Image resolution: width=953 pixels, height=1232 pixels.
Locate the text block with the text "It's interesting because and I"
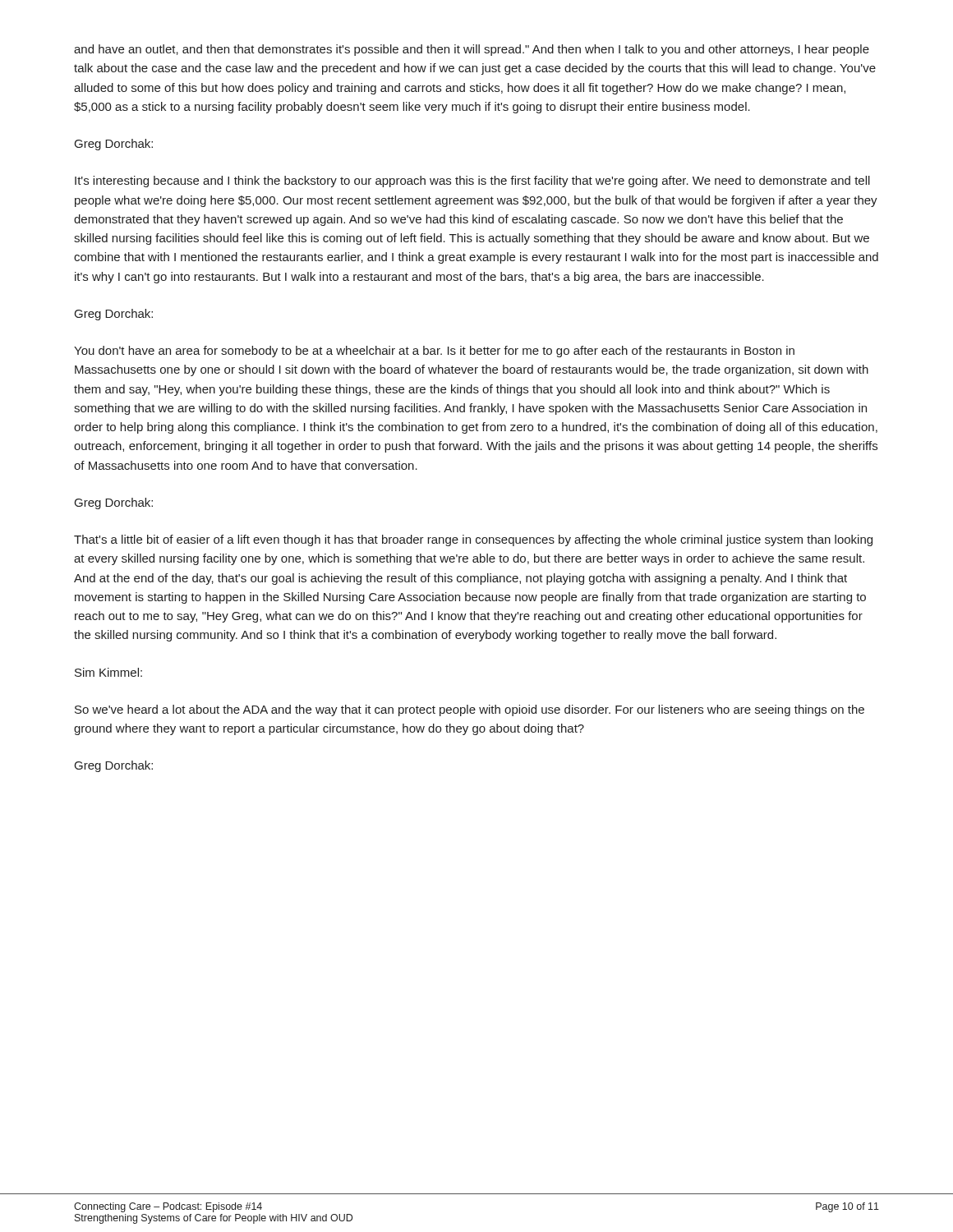[x=476, y=228]
